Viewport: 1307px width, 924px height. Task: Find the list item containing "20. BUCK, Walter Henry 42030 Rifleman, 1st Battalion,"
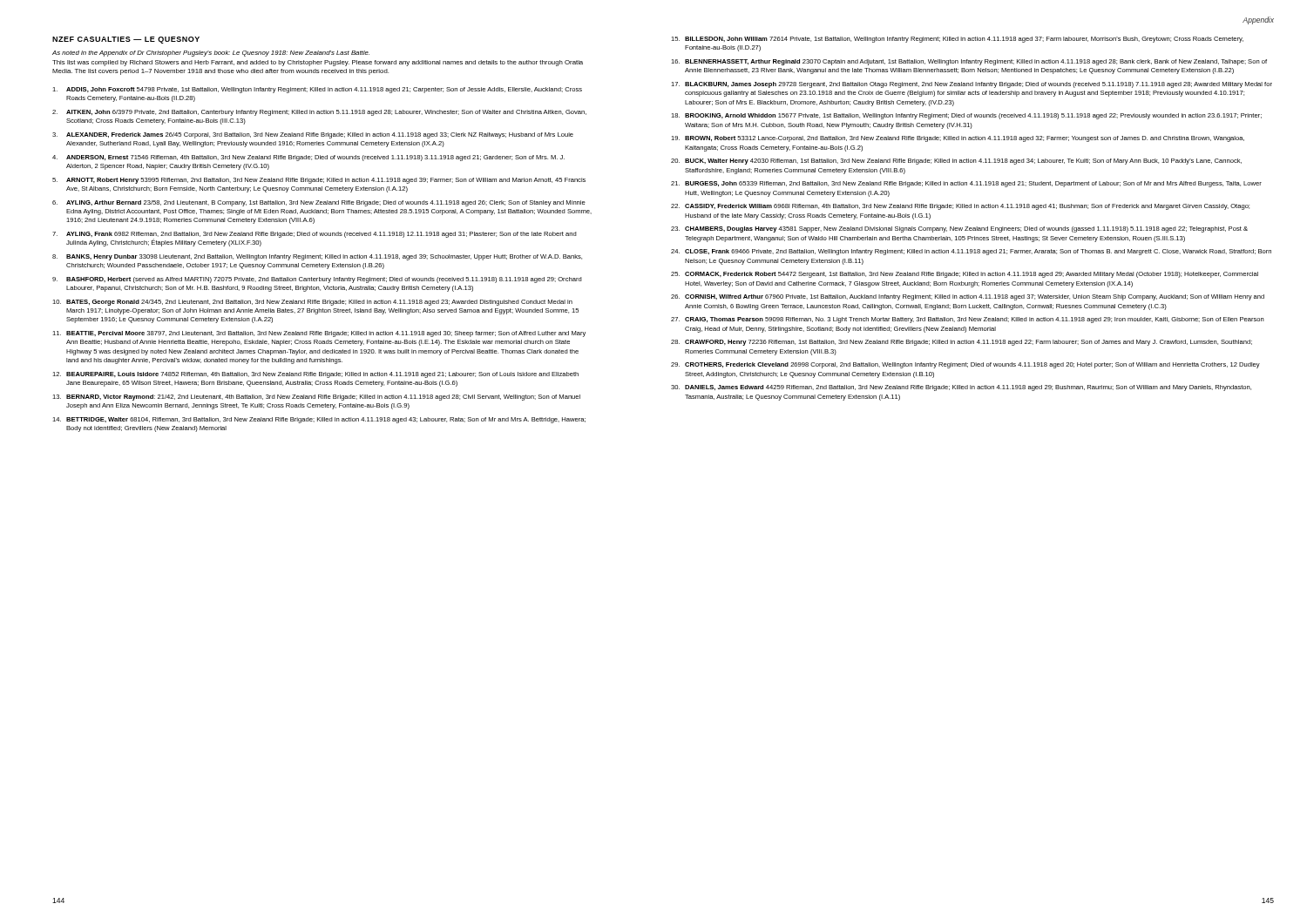point(971,166)
